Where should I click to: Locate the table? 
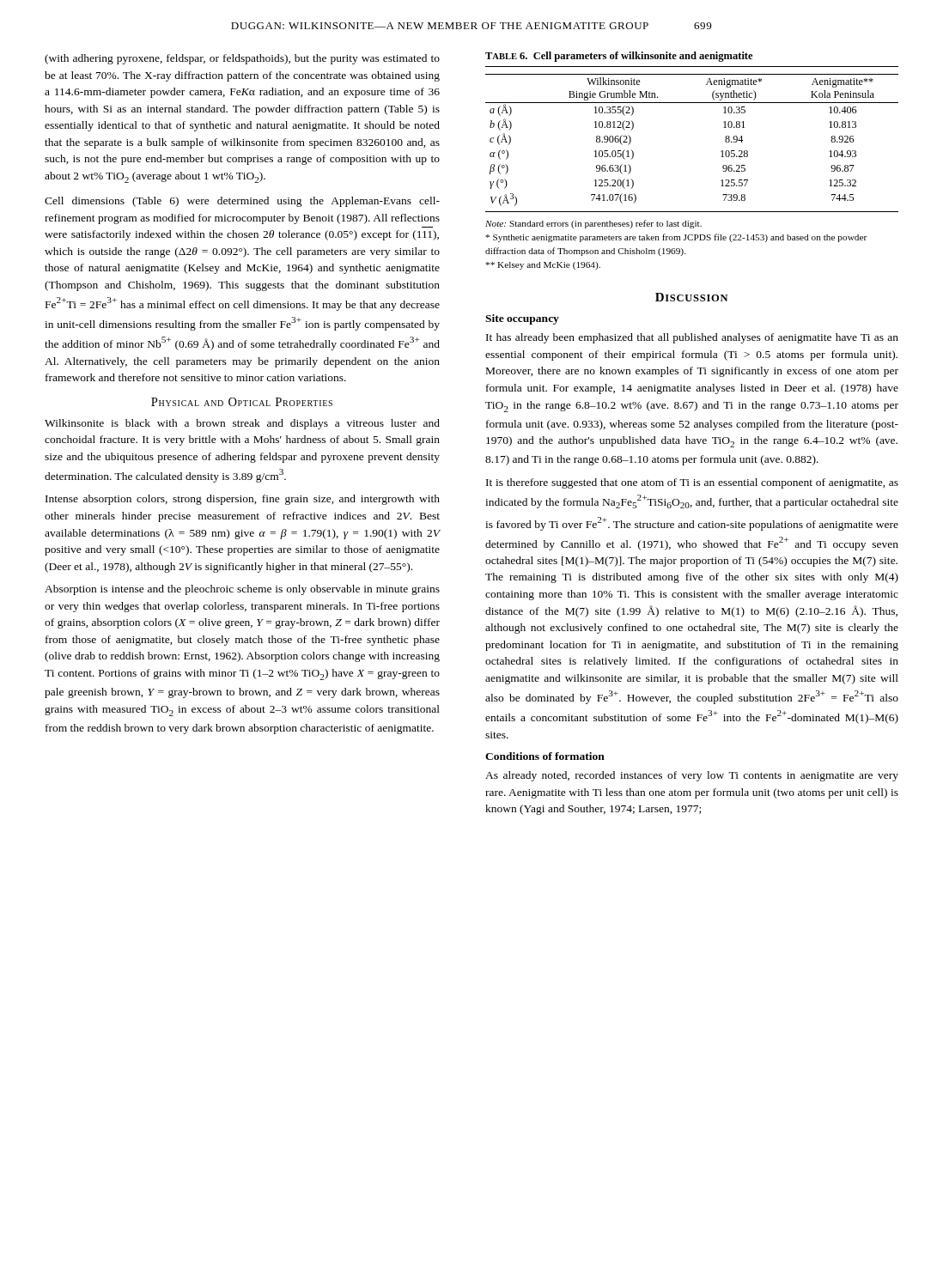tap(692, 139)
